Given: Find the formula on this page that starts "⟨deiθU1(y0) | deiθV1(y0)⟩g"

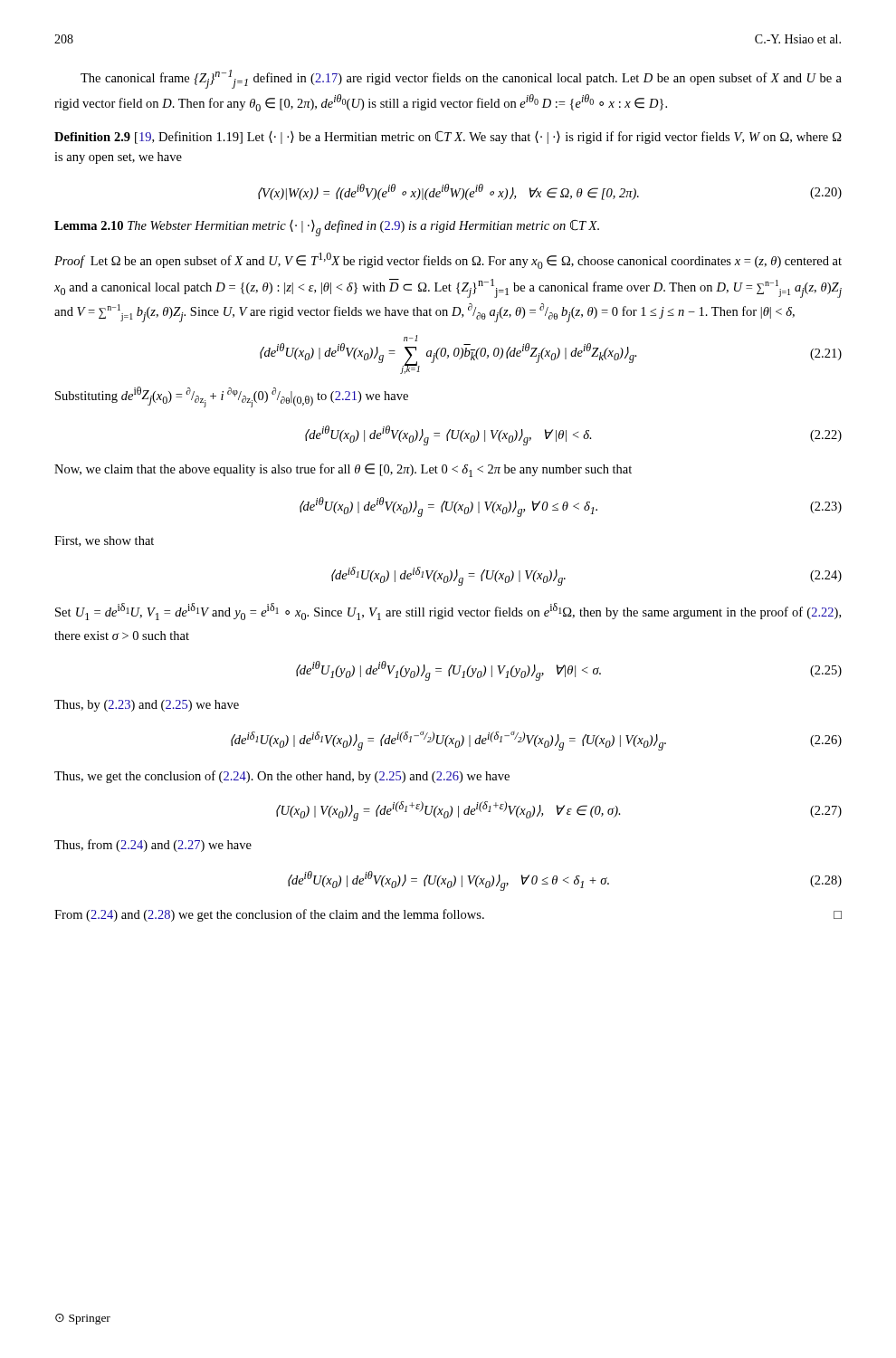Looking at the screenshot, I should (x=568, y=670).
